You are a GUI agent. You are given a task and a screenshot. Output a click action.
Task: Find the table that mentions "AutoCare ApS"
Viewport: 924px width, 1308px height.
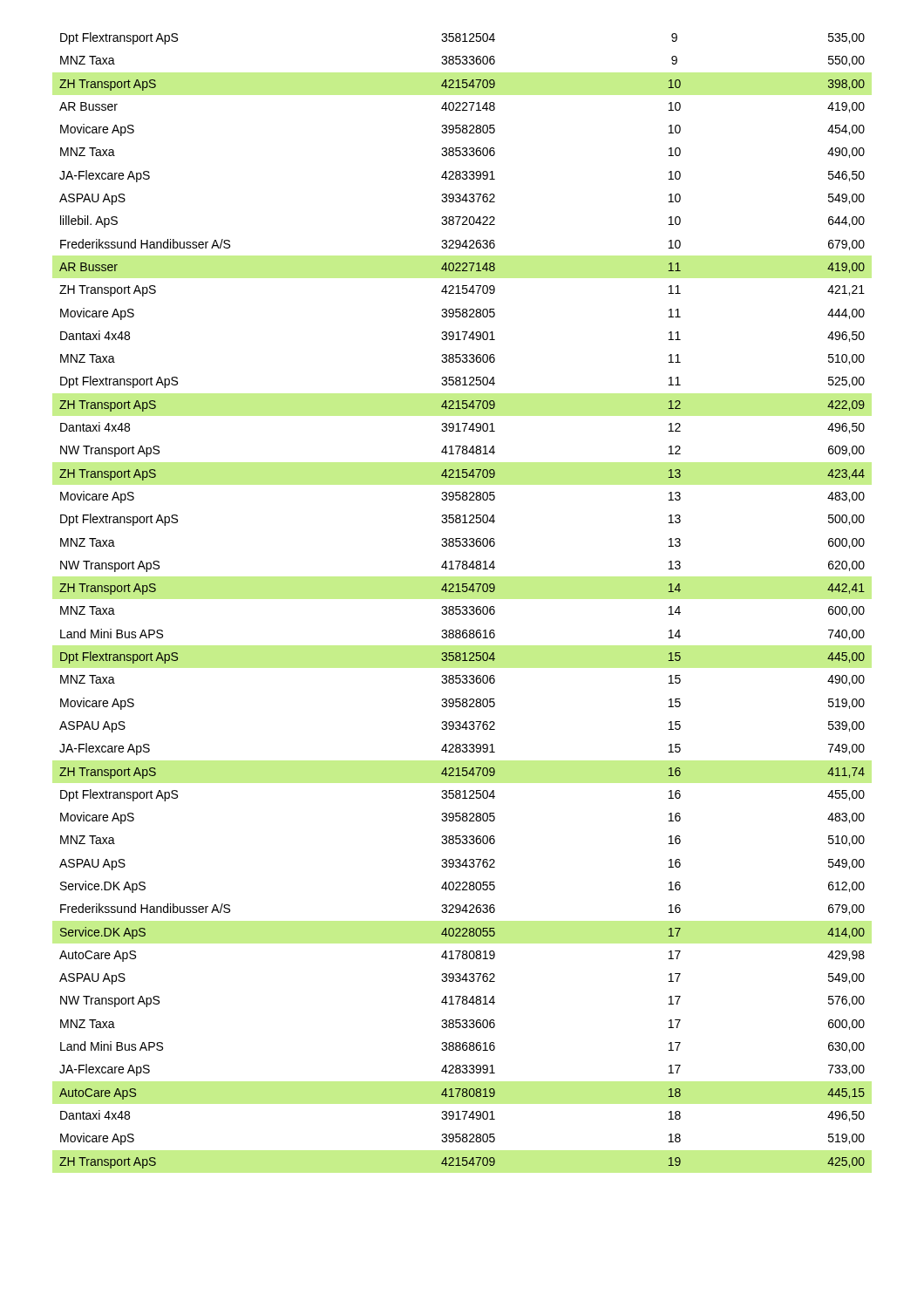462,599
